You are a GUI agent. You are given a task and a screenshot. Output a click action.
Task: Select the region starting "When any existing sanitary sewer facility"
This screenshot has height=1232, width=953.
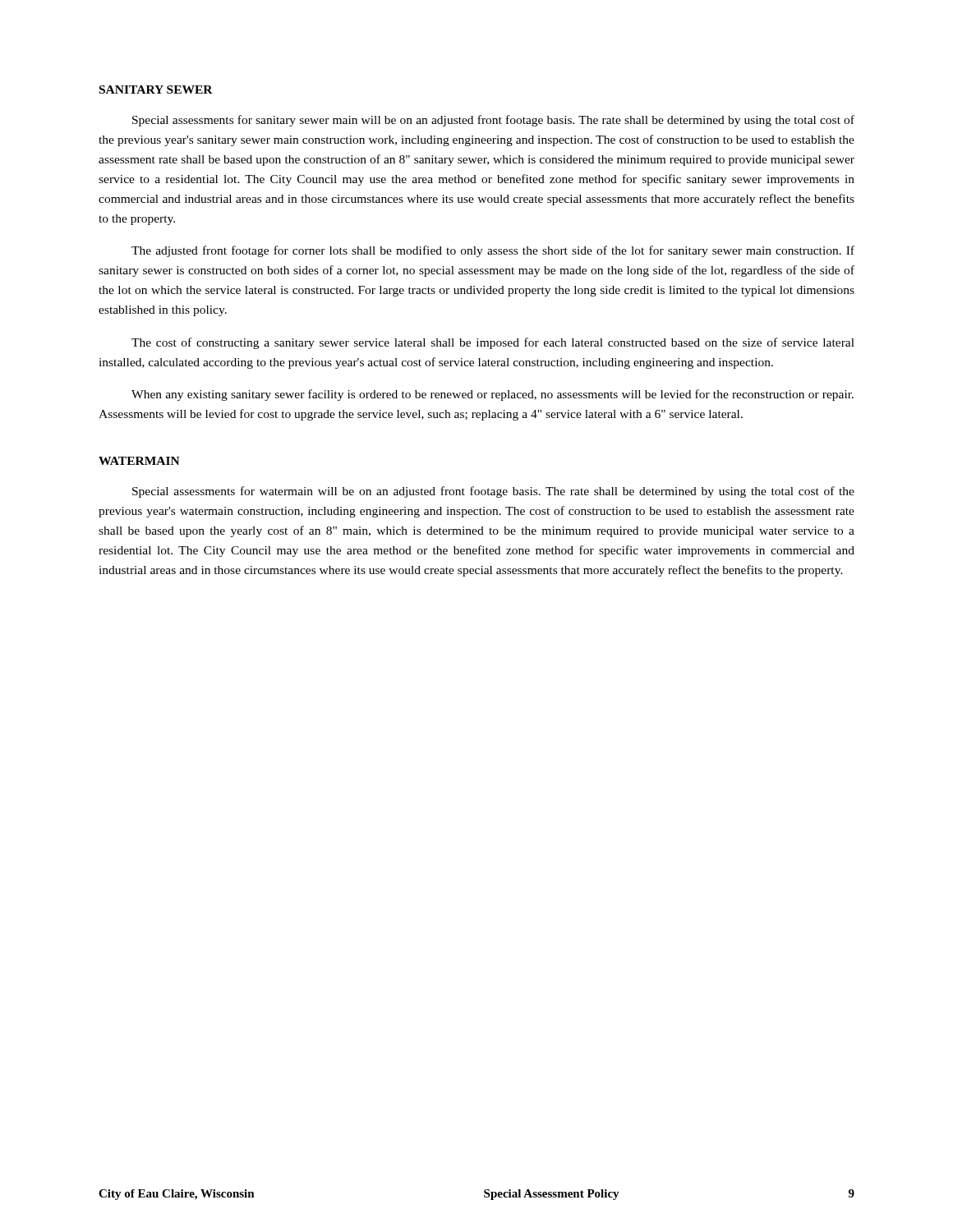pyautogui.click(x=476, y=404)
